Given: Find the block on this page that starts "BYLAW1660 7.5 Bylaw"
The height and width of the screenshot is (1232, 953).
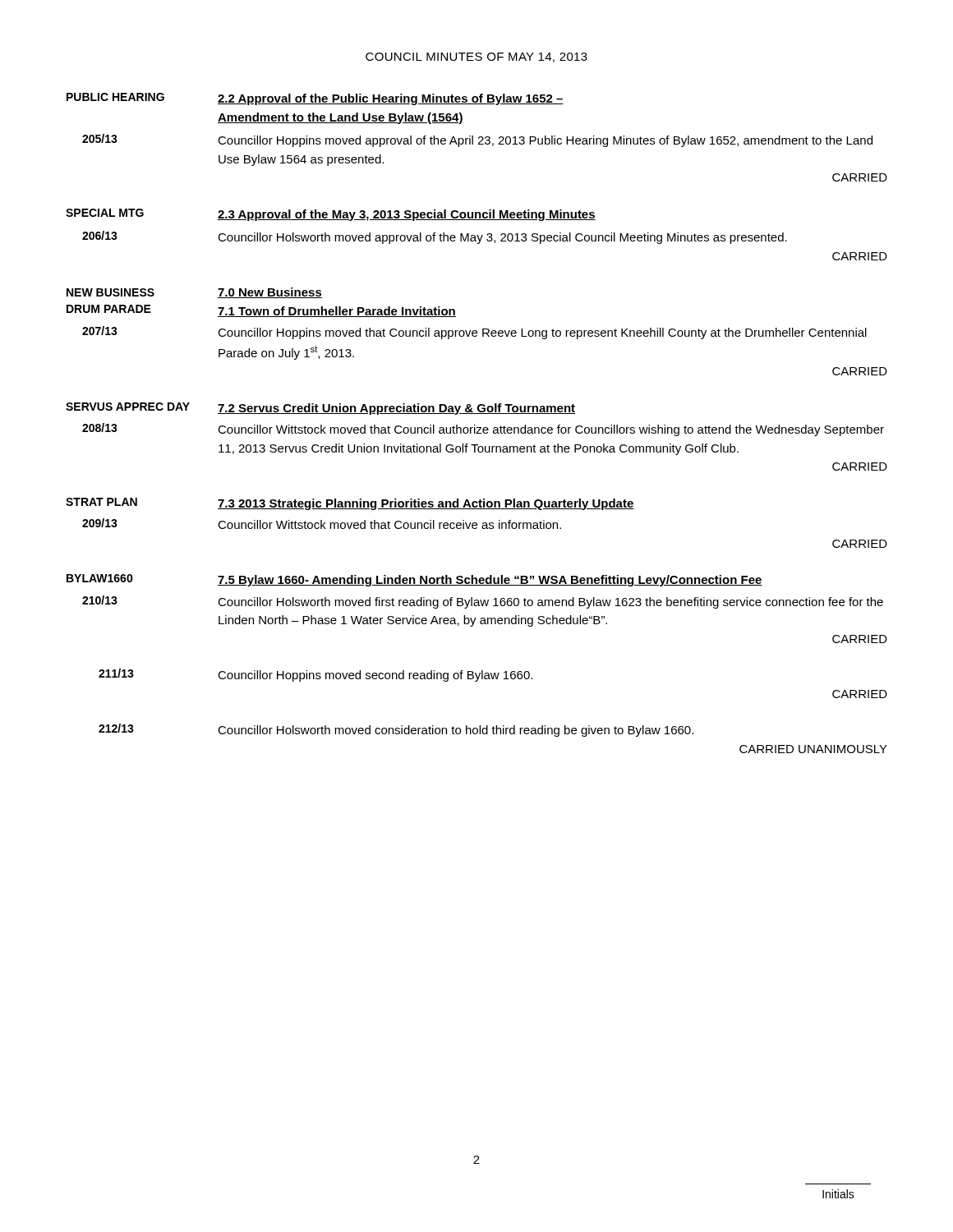Looking at the screenshot, I should pos(476,580).
